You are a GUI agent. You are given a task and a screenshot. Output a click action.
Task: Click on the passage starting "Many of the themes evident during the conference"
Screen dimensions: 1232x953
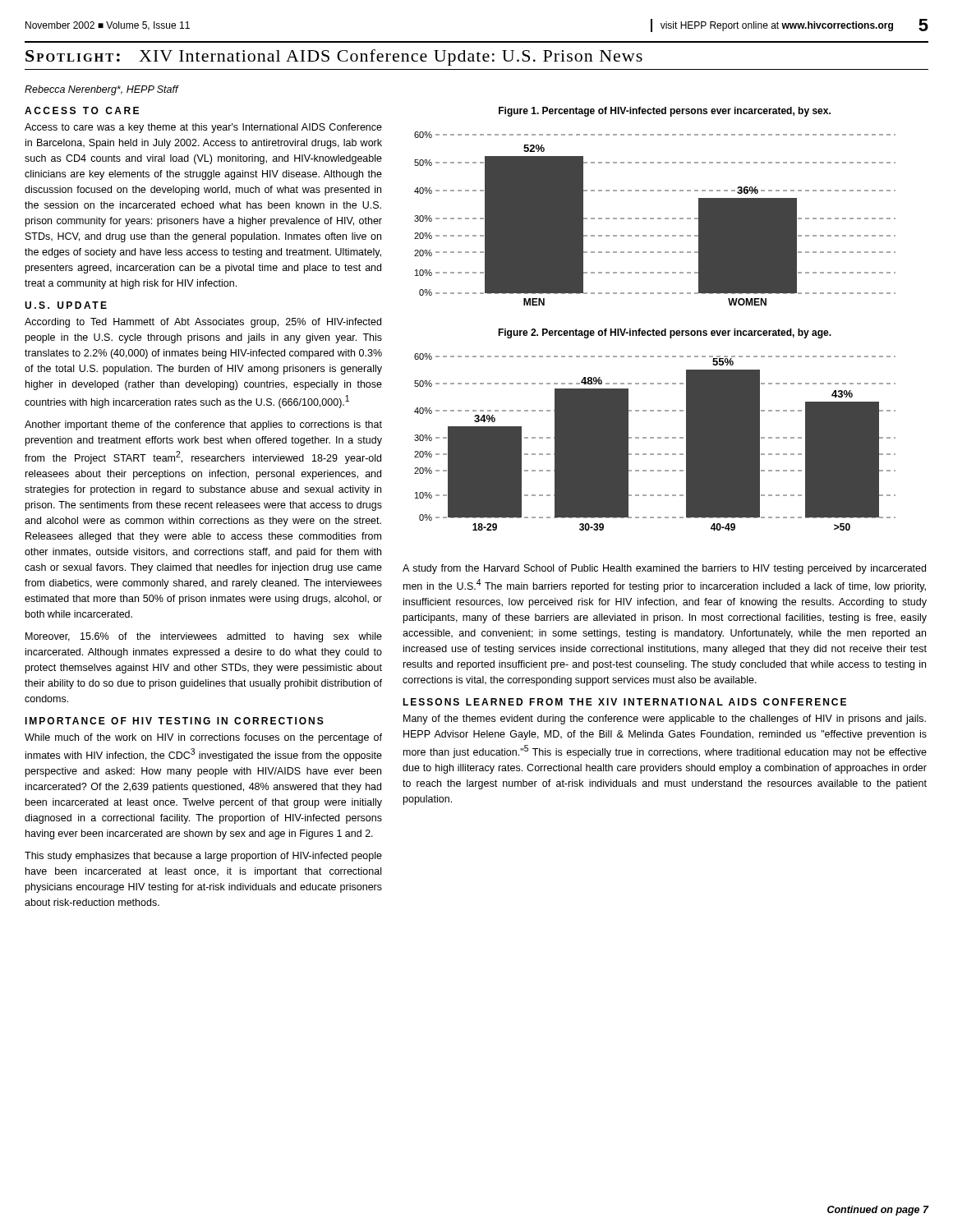[665, 759]
